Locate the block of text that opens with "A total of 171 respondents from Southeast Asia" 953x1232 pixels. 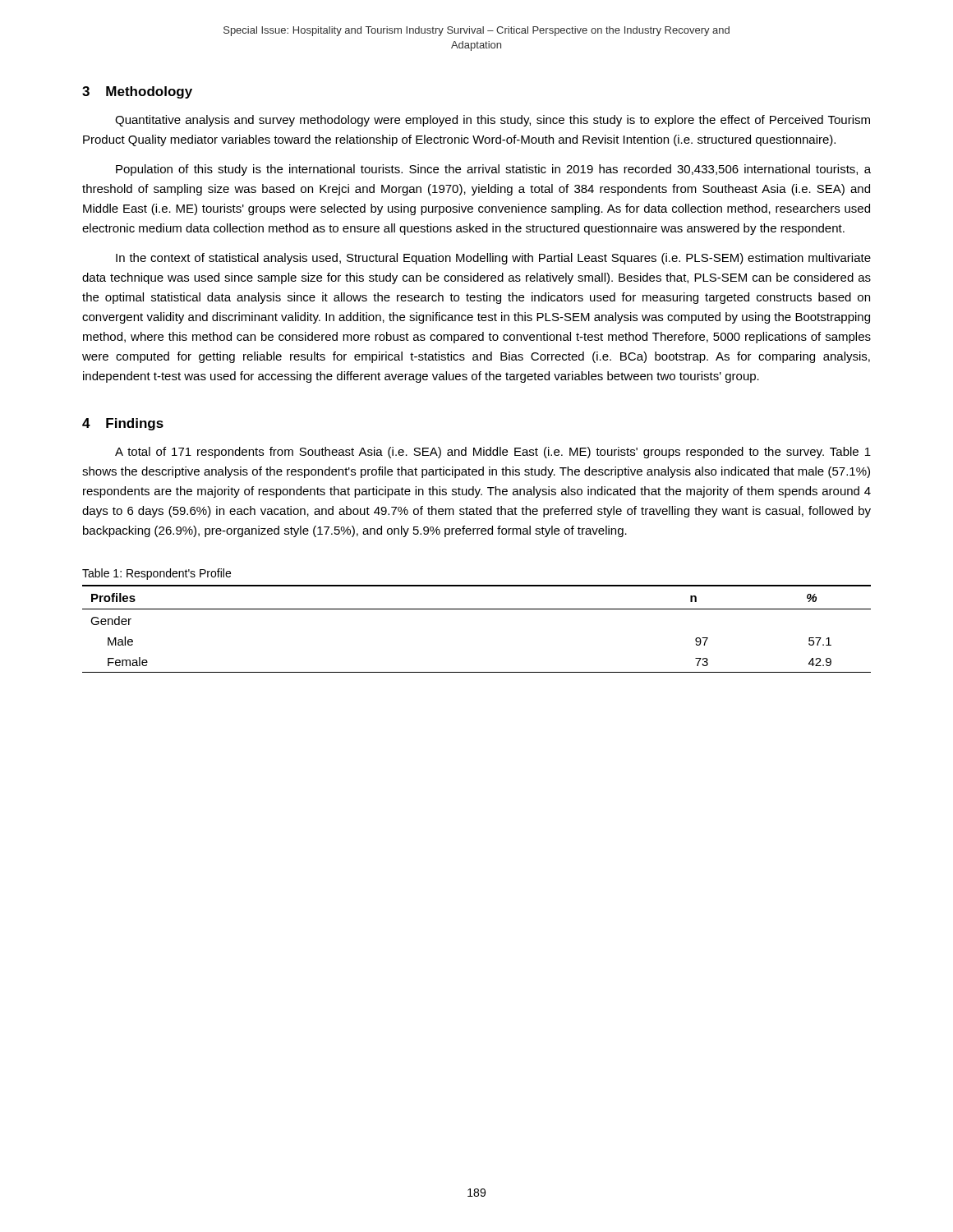click(x=476, y=491)
